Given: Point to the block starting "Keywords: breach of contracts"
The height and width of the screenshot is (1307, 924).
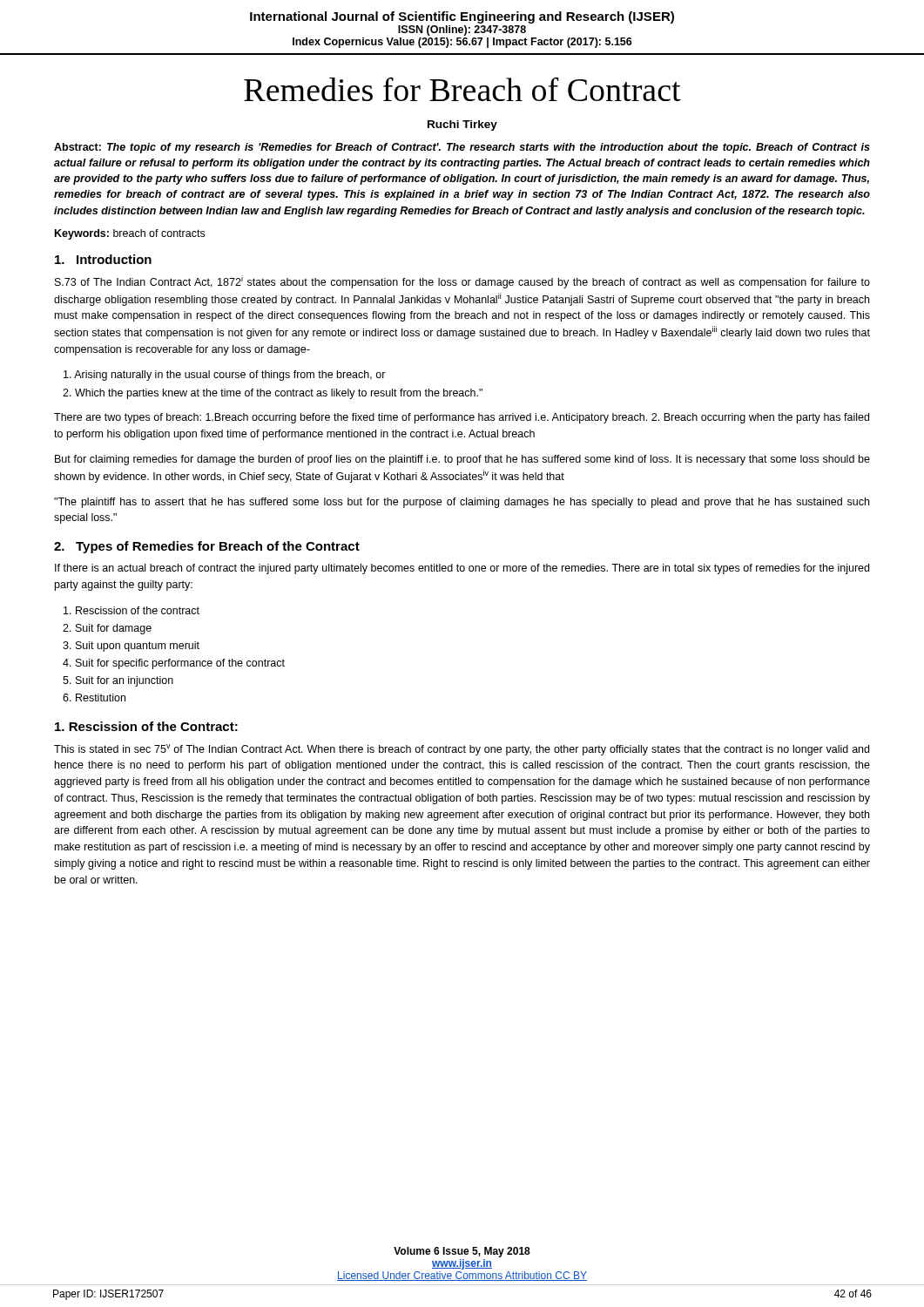Looking at the screenshot, I should point(130,233).
